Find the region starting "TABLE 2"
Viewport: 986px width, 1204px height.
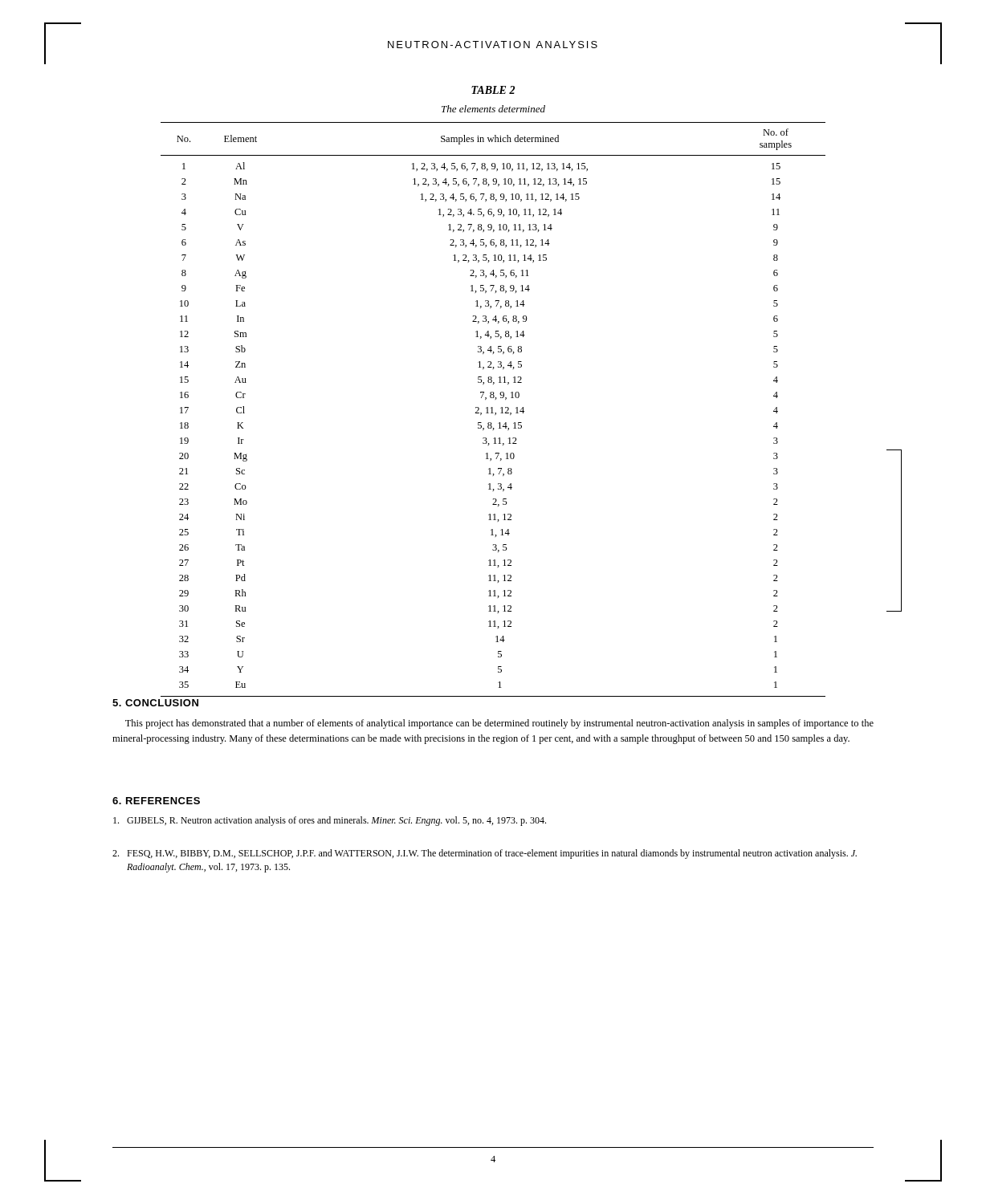(x=493, y=90)
